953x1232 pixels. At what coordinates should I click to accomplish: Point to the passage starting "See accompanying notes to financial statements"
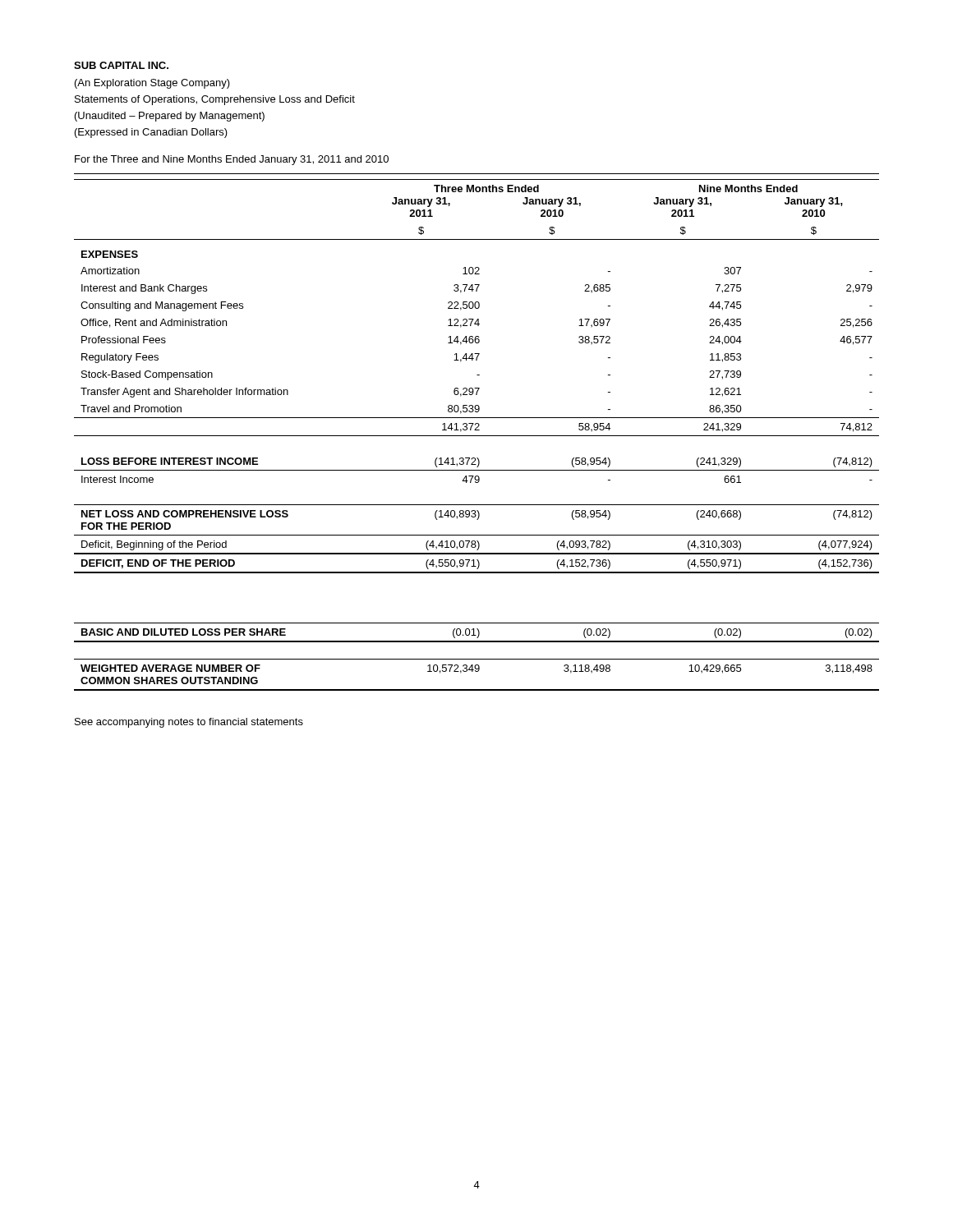pyautogui.click(x=189, y=721)
